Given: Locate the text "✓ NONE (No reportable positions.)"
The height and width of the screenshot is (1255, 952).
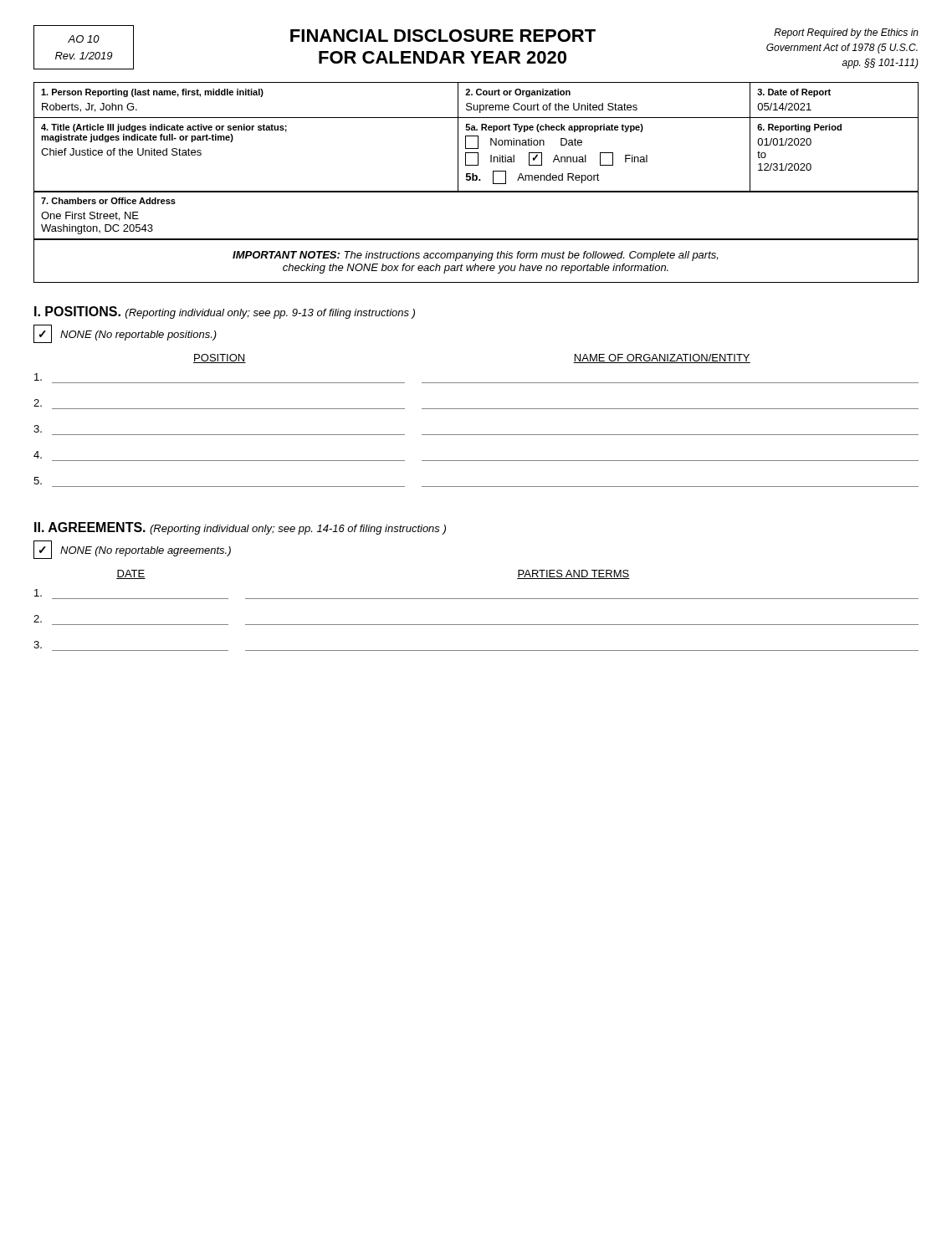Looking at the screenshot, I should click(x=125, y=334).
